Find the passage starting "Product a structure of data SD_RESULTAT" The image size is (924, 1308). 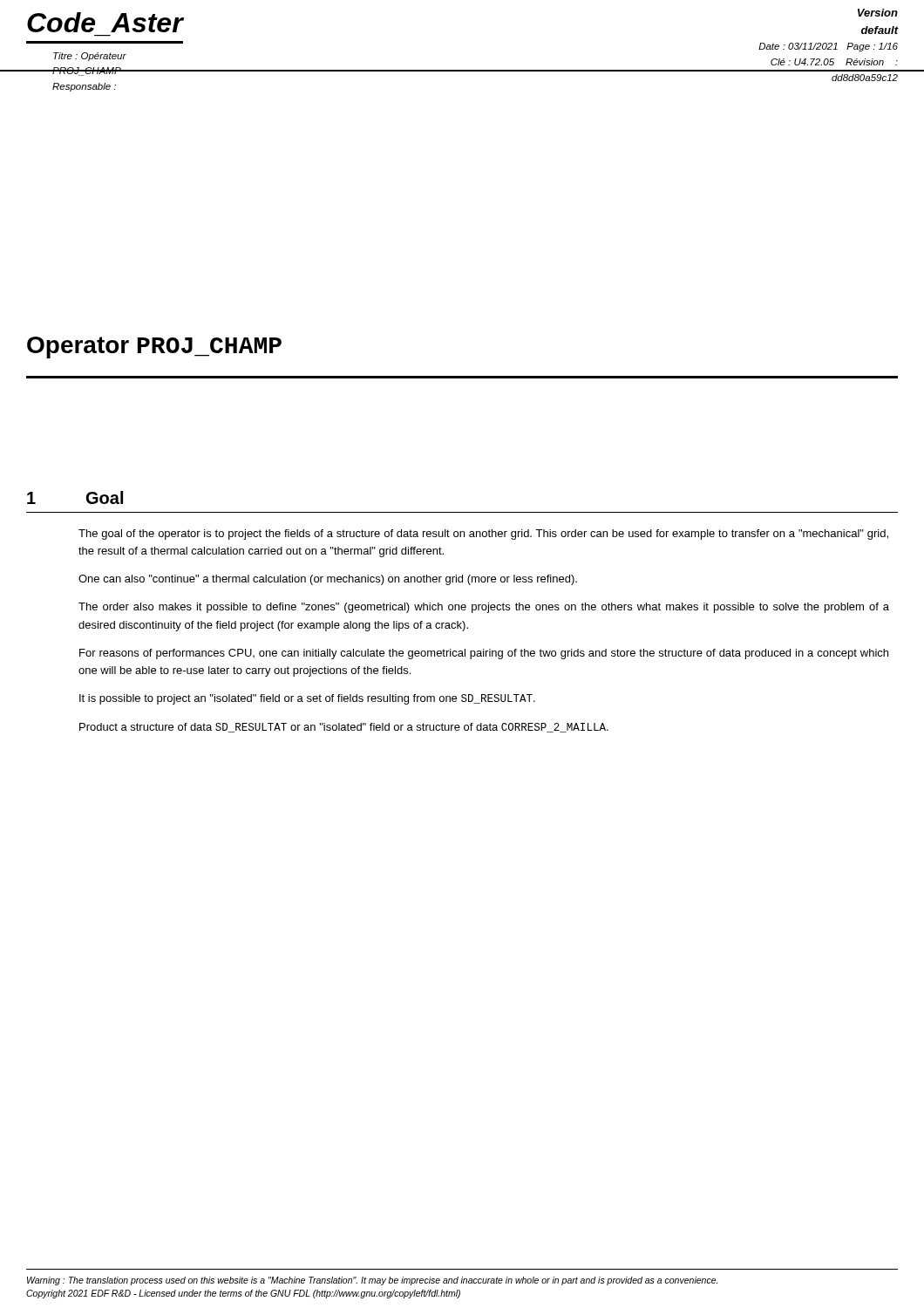[x=484, y=728]
